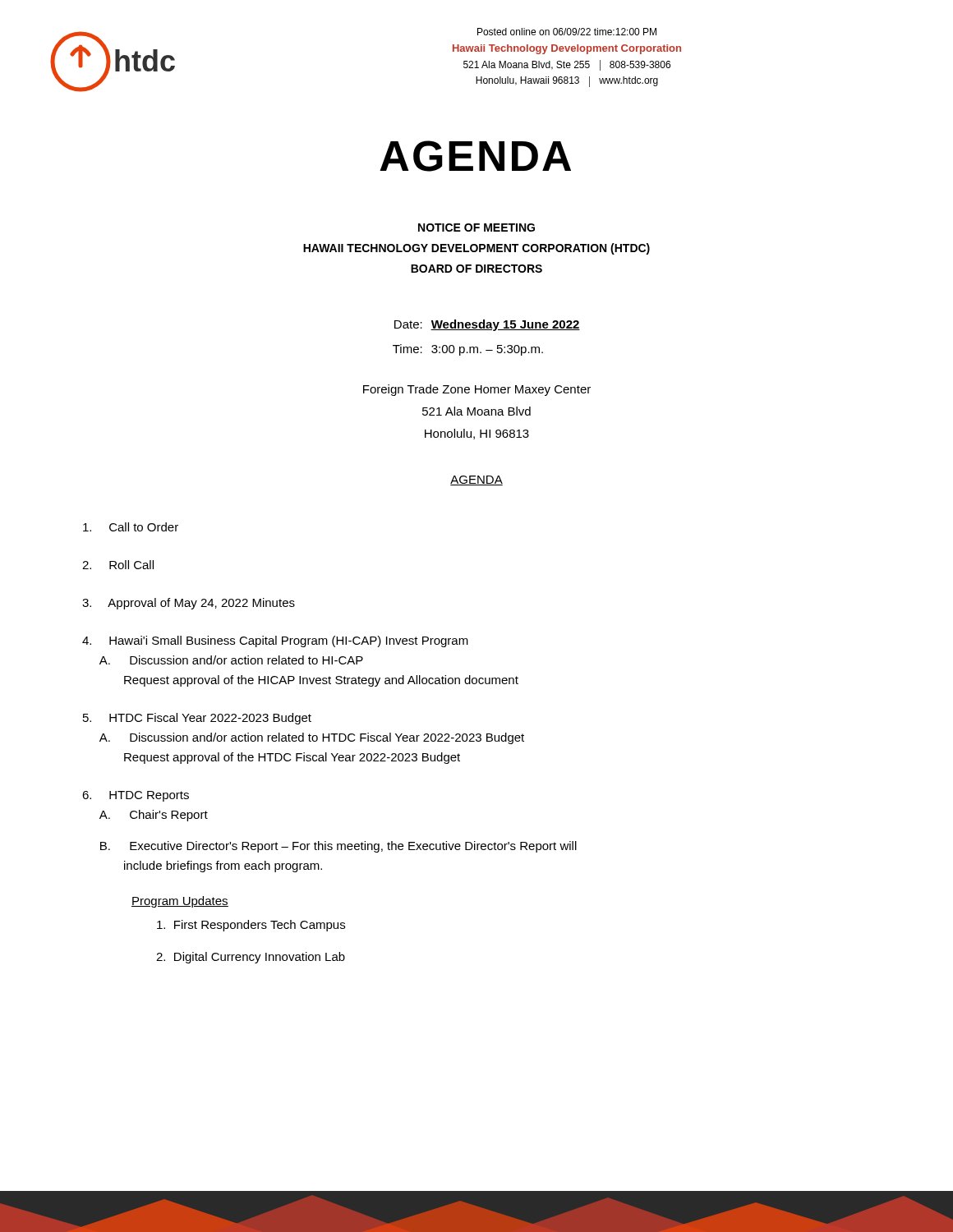Click on the illustration
Viewport: 953px width, 1232px height.
click(476, 1211)
